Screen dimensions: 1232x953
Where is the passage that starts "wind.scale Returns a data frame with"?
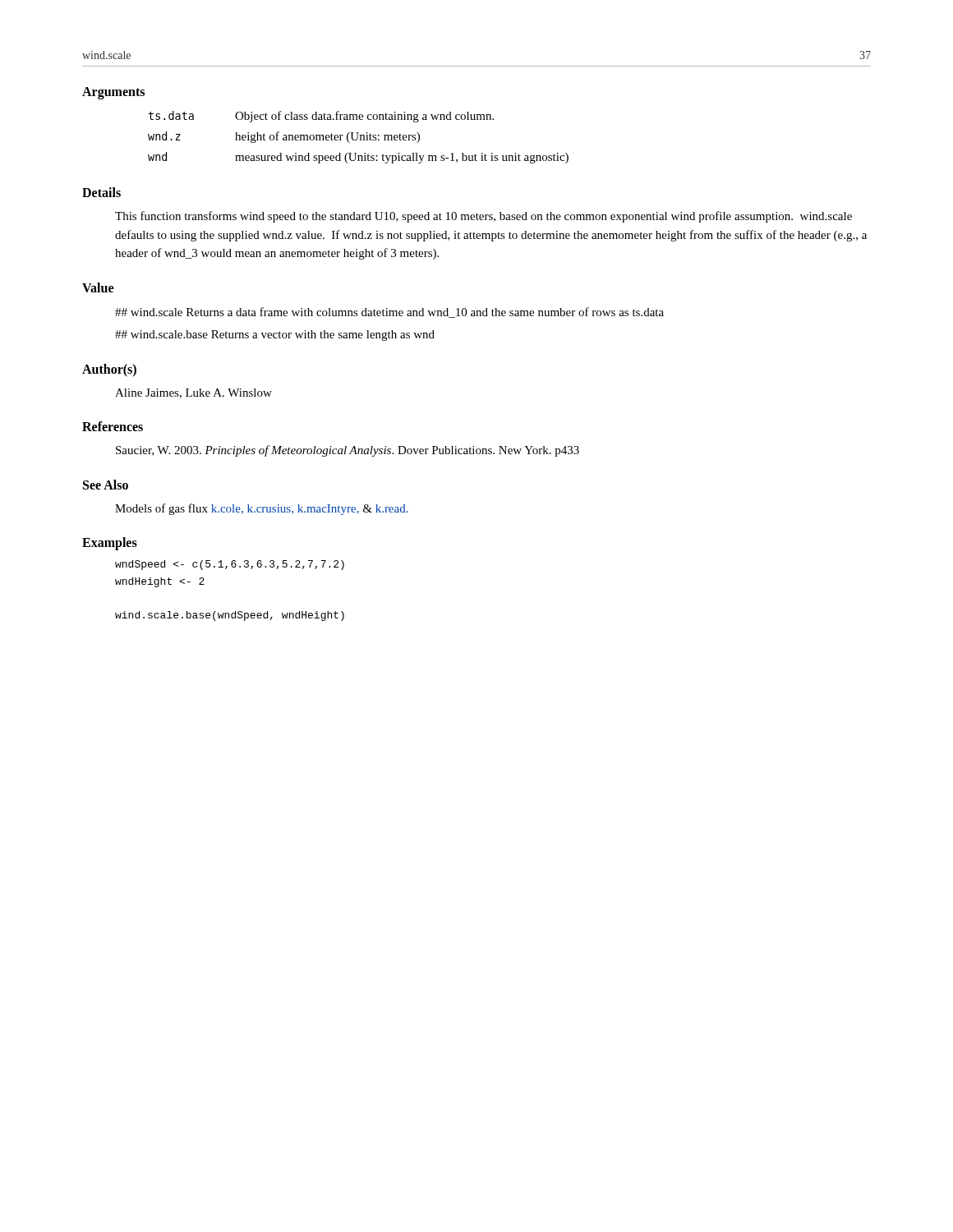pyautogui.click(x=389, y=312)
